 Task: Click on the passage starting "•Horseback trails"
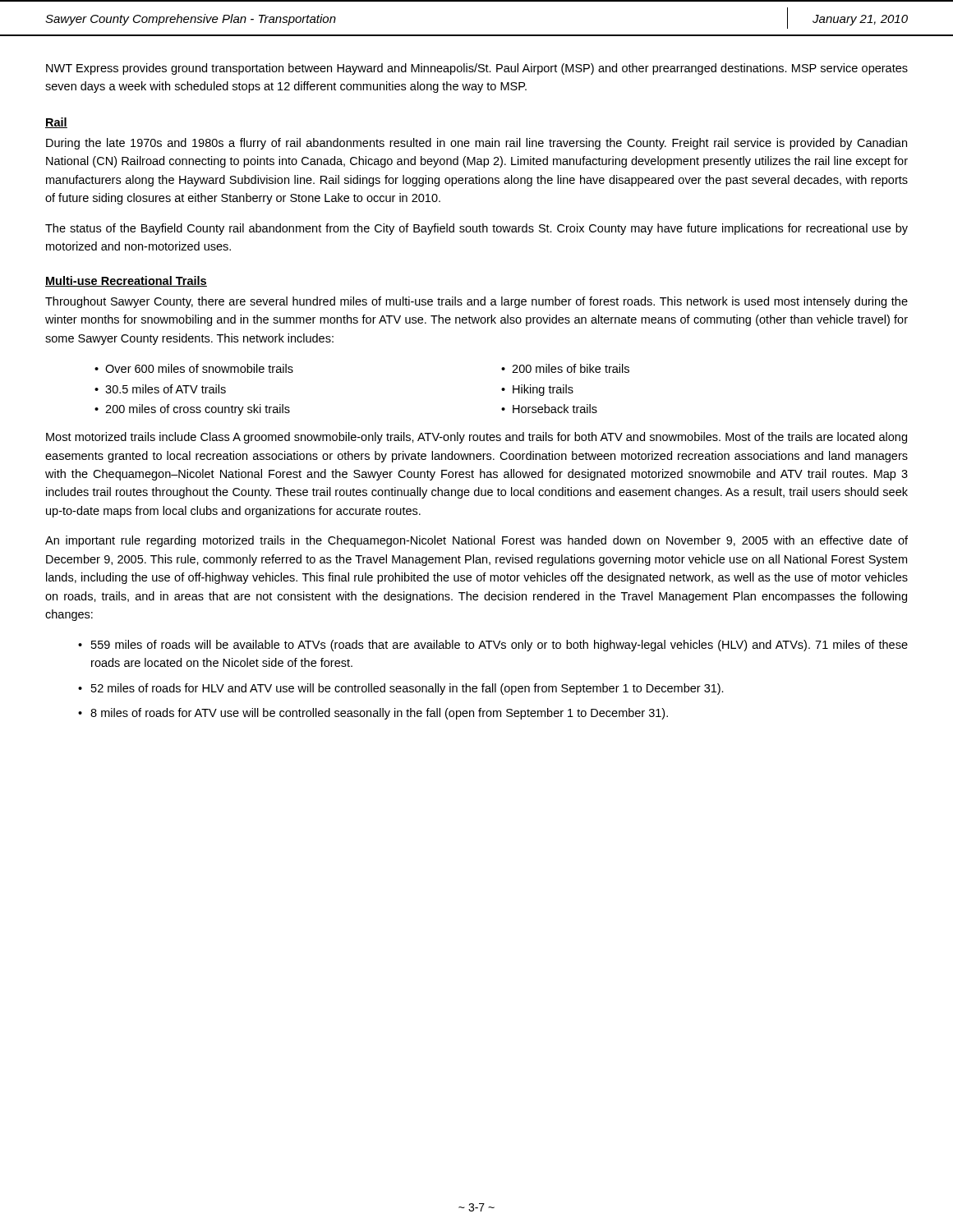coord(549,410)
